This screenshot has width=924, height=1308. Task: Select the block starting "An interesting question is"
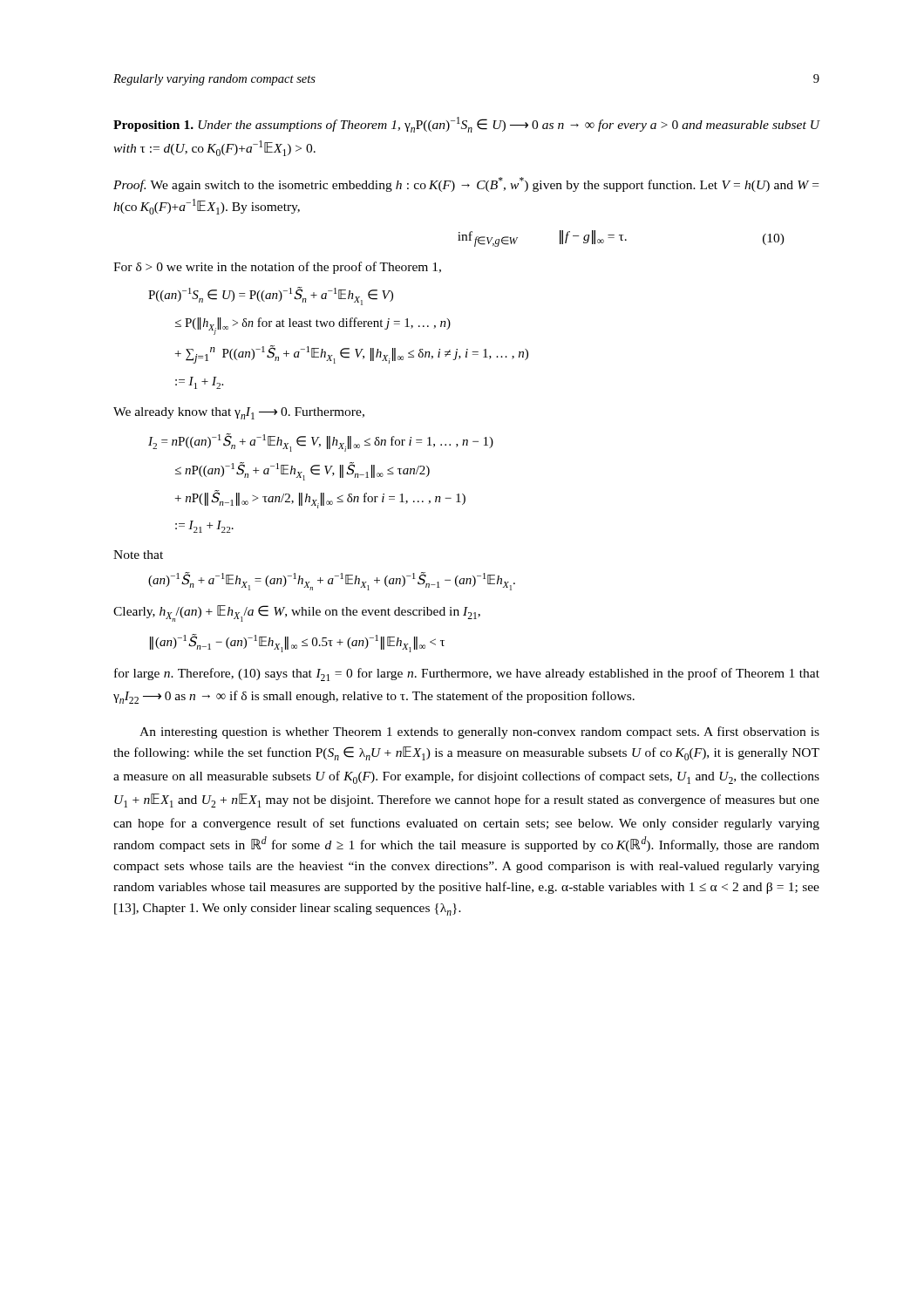(x=466, y=821)
